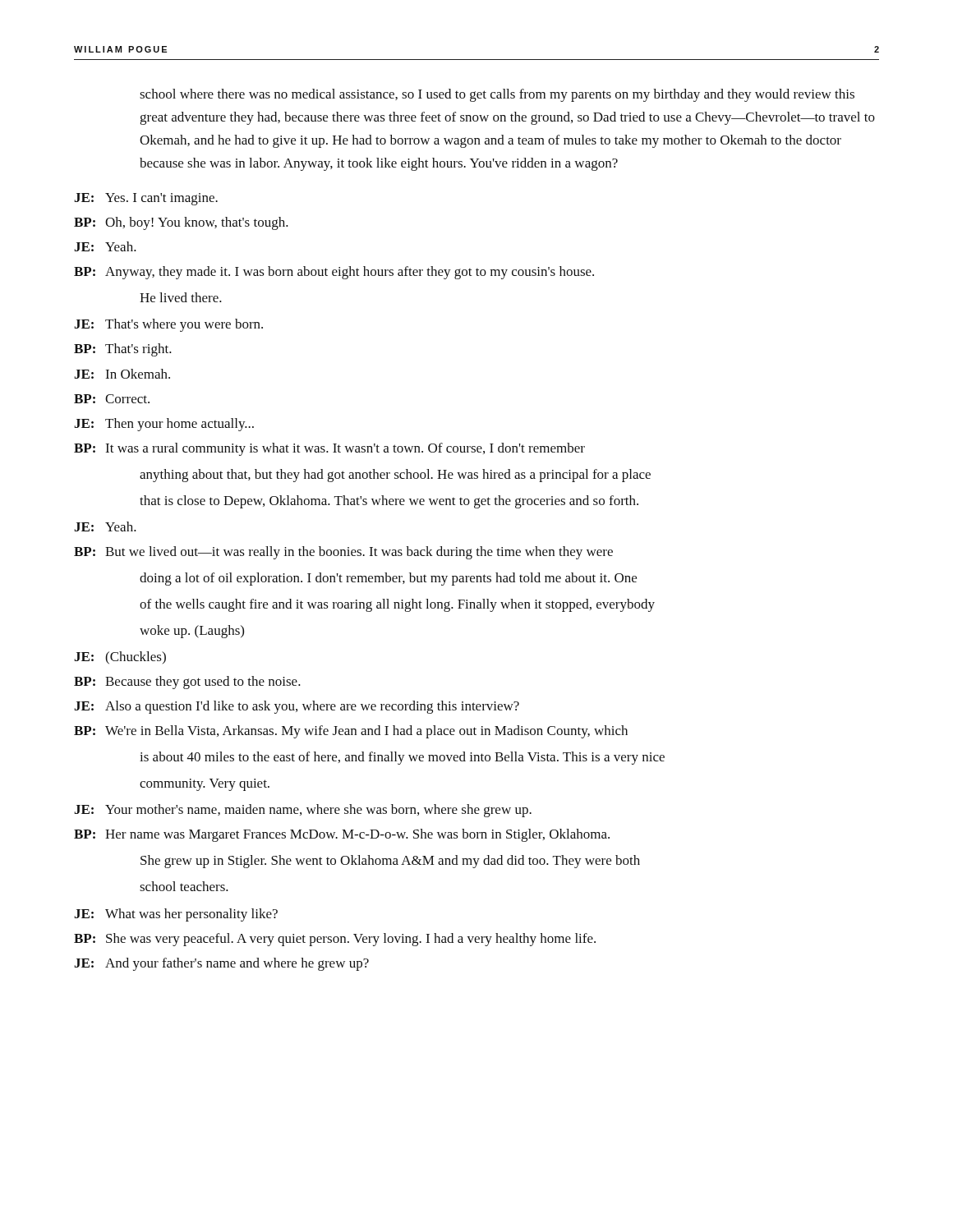Click on the text starting "BP: But we lived out—it was really in"
Image resolution: width=953 pixels, height=1232 pixels.
476,591
